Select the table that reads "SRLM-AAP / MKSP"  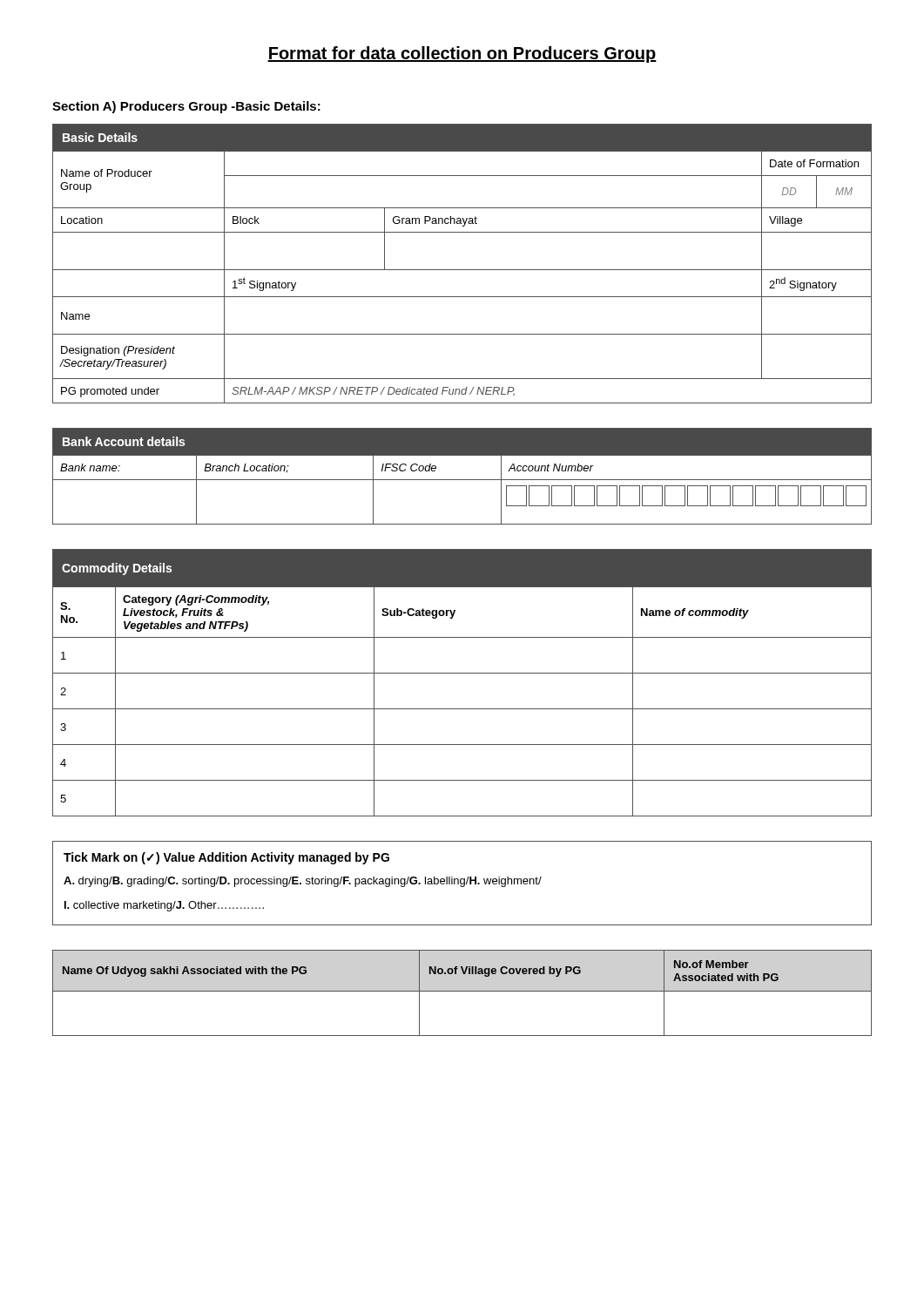pos(462,264)
